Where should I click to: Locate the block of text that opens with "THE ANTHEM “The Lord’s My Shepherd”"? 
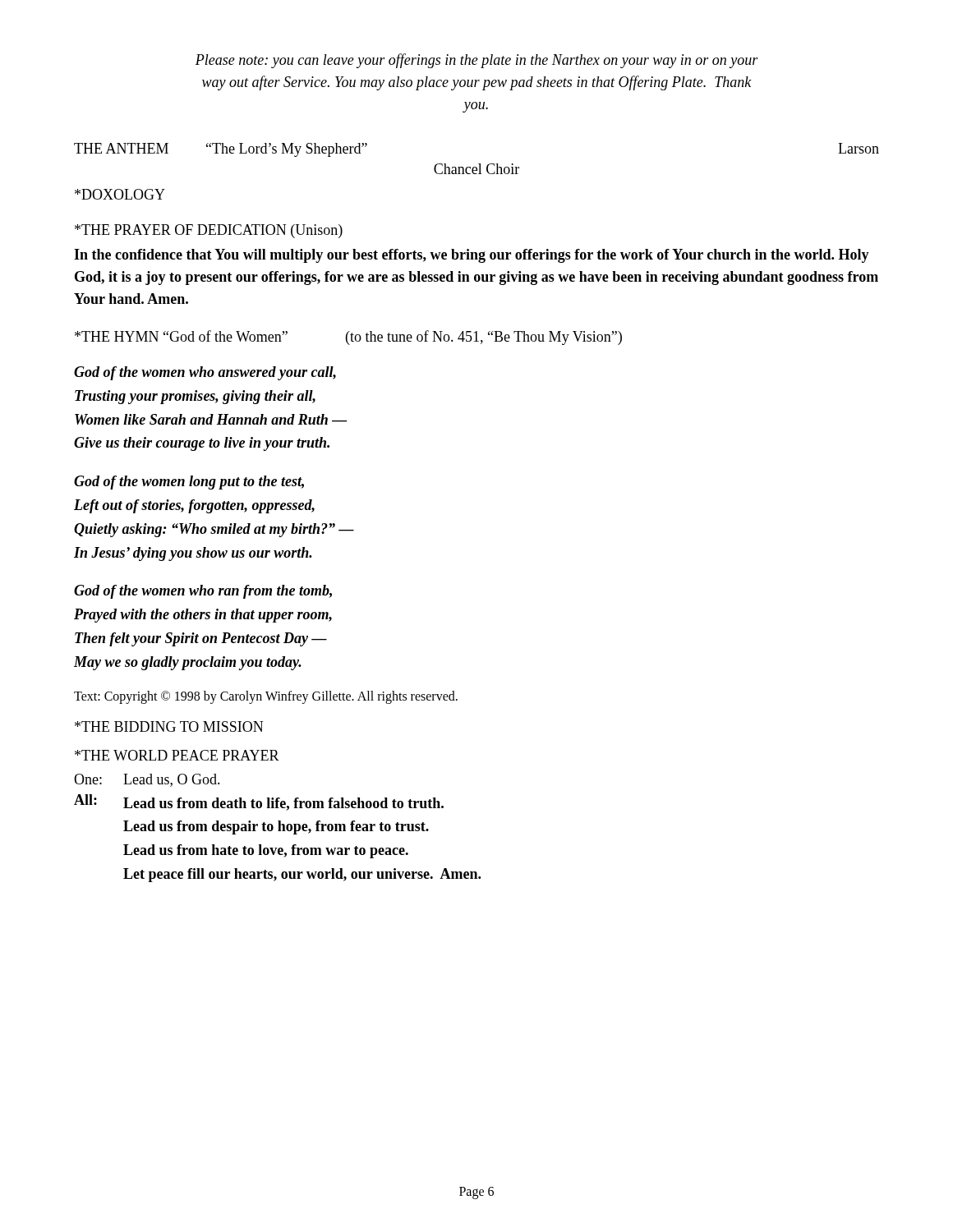click(x=476, y=159)
